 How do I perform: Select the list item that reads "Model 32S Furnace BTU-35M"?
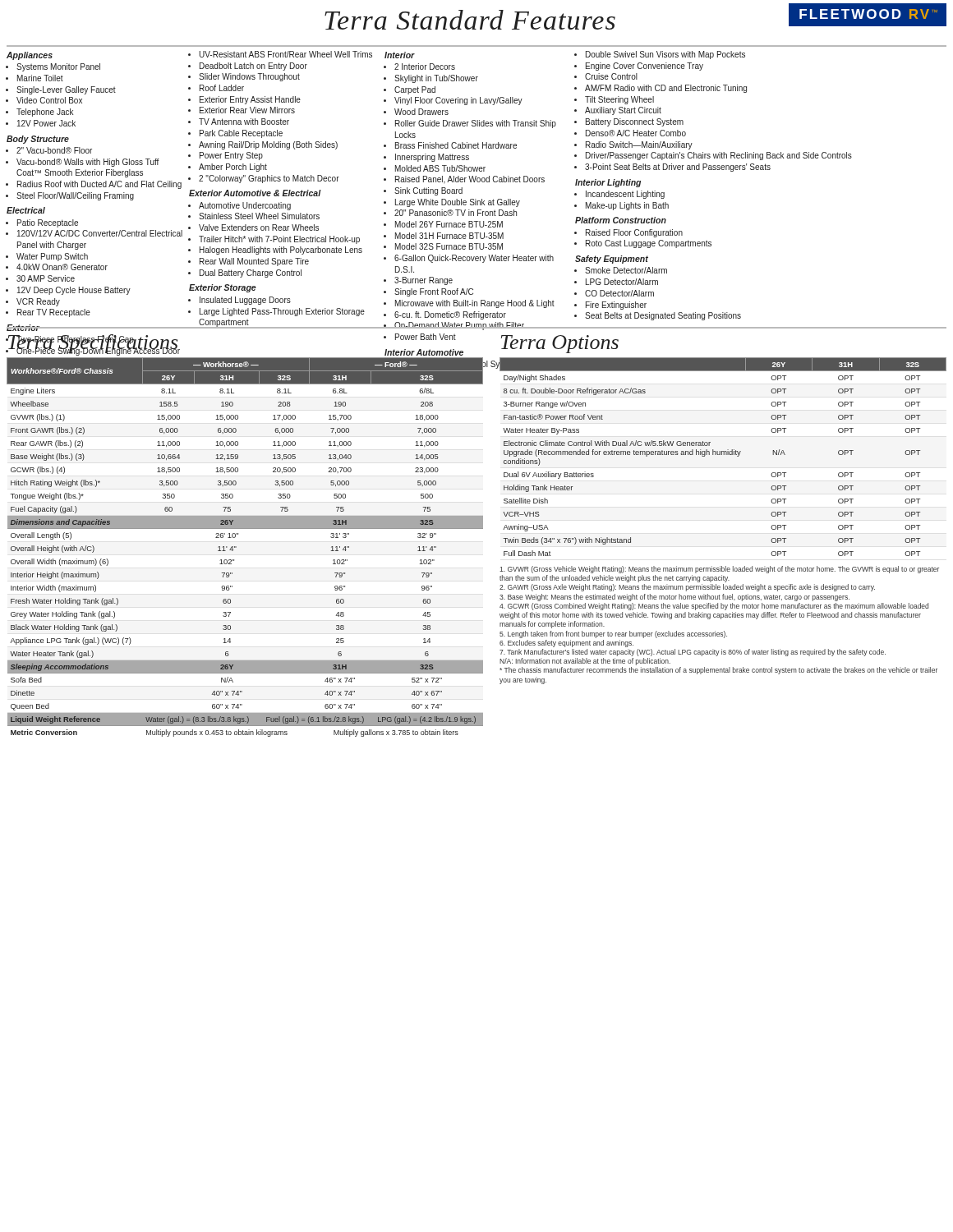449,247
